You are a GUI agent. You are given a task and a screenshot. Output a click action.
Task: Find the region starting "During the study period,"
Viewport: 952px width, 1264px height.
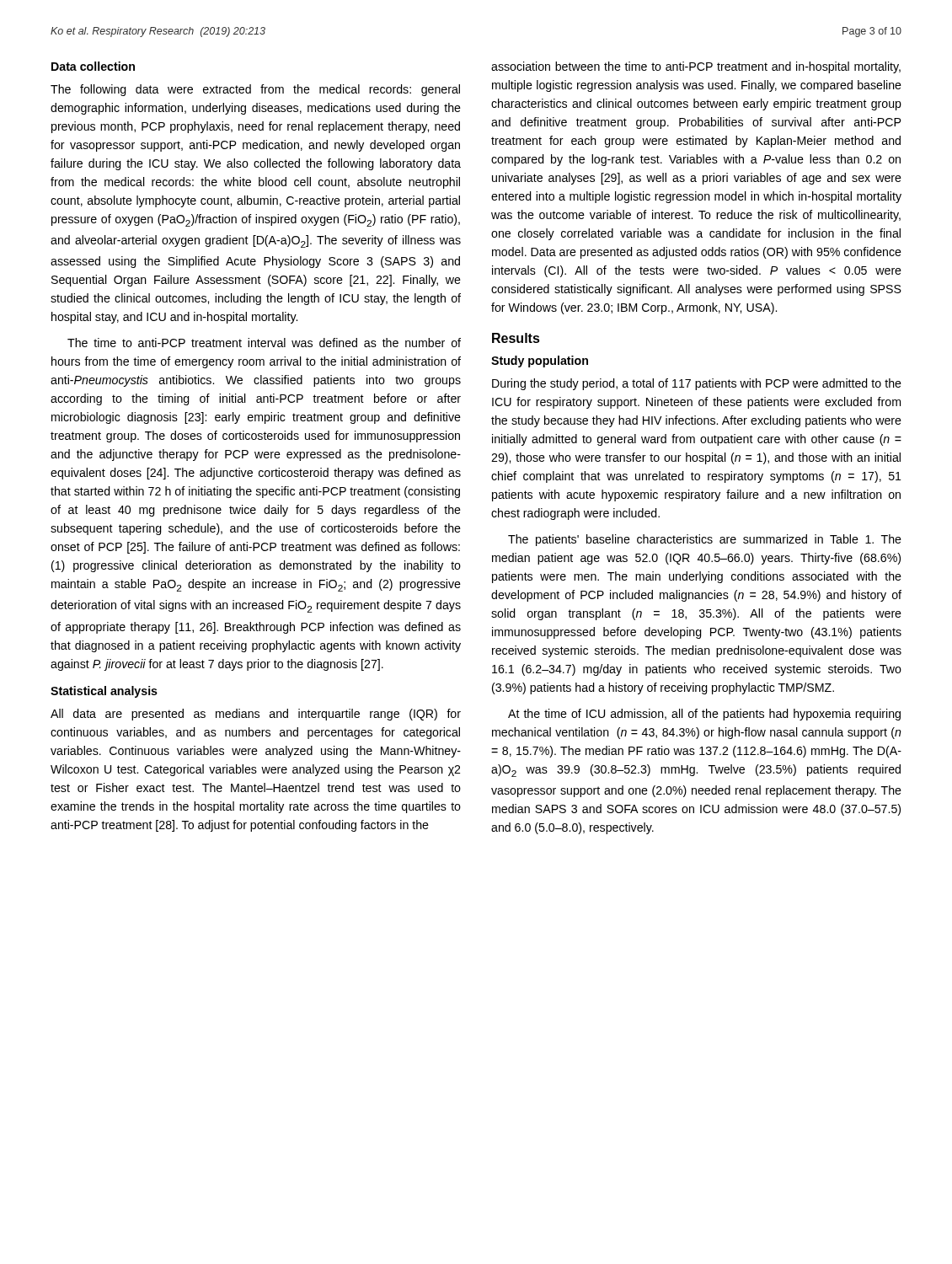coord(696,605)
